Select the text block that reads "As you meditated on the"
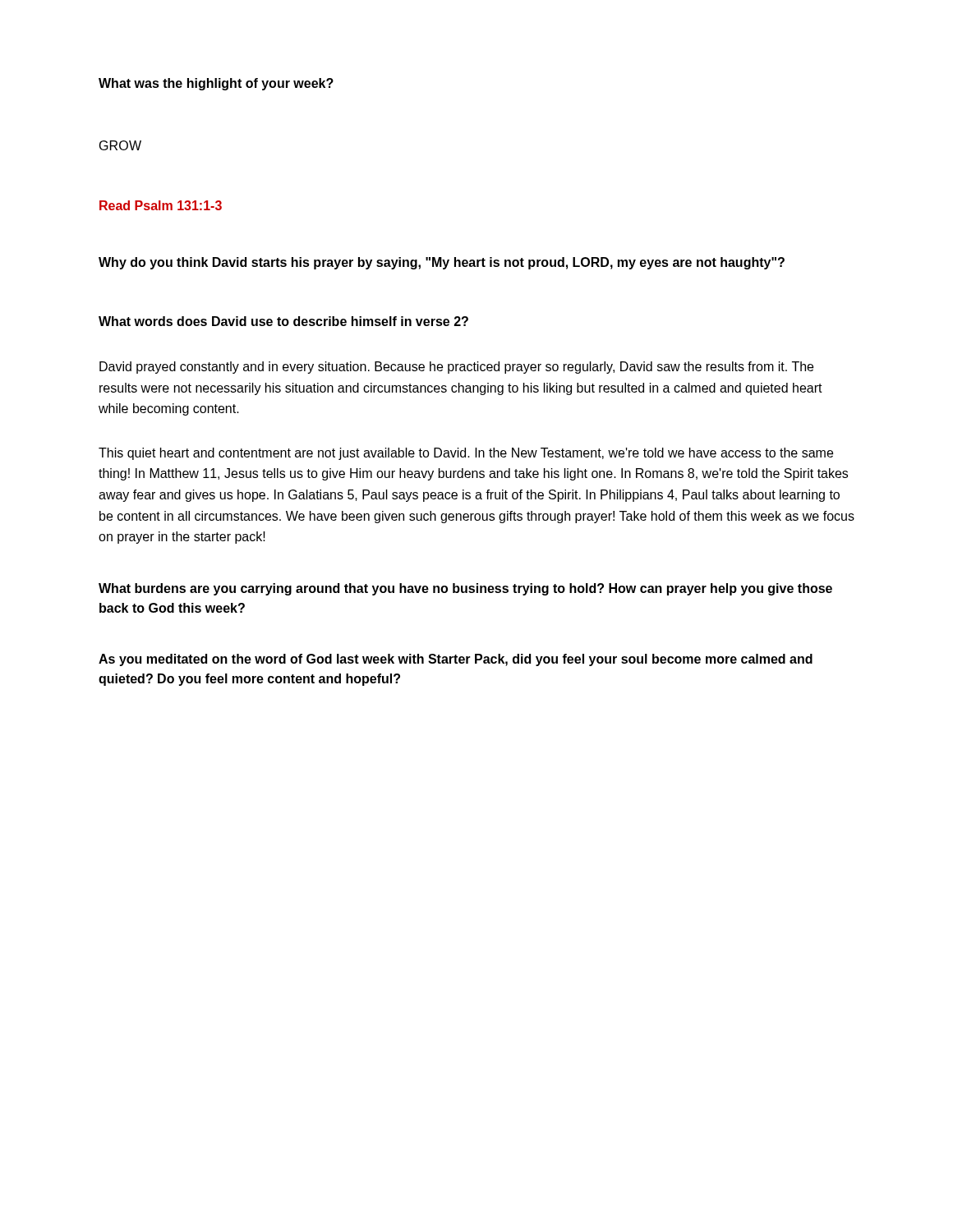Viewport: 953px width, 1232px height. pyautogui.click(x=456, y=669)
